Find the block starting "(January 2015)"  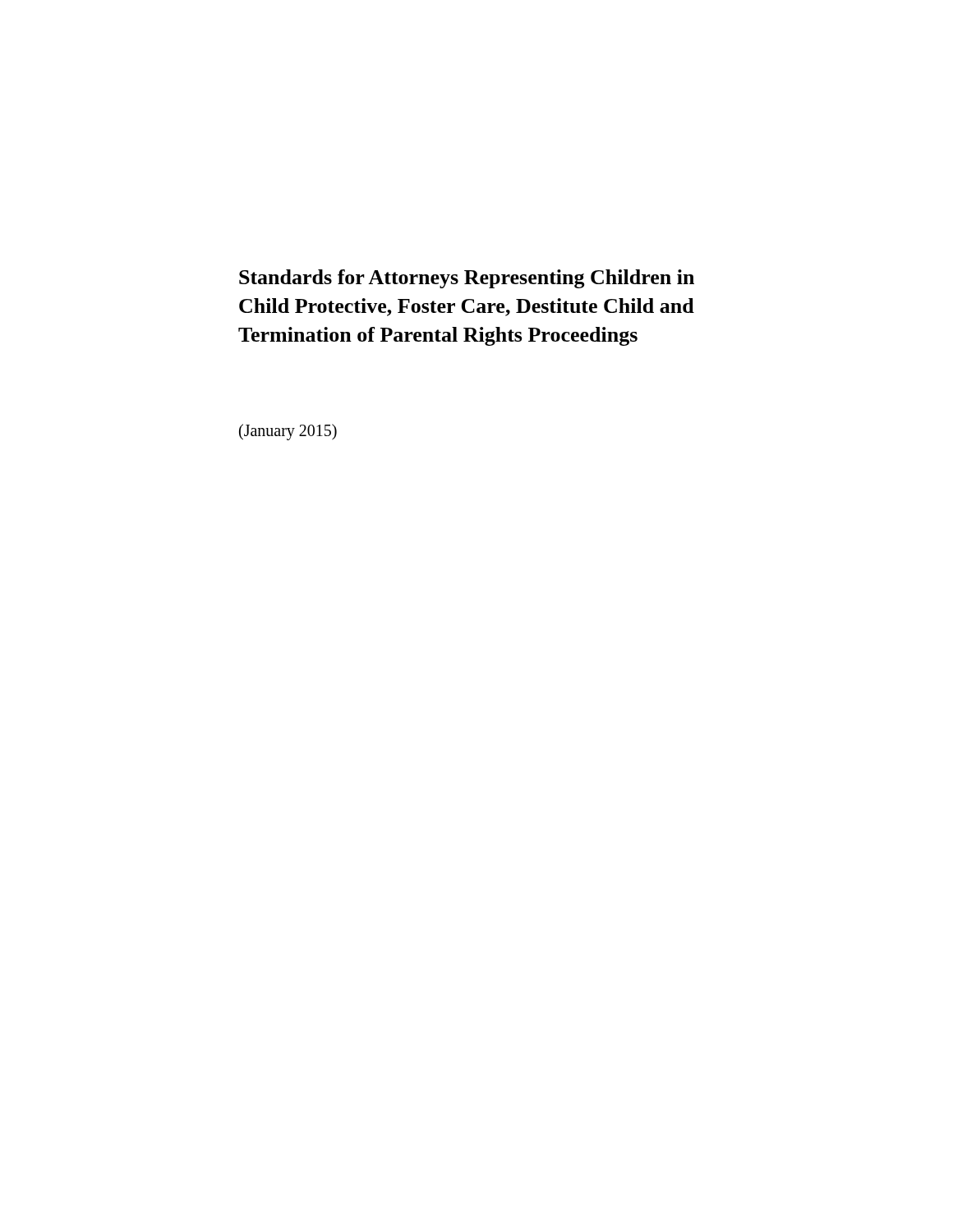point(288,430)
